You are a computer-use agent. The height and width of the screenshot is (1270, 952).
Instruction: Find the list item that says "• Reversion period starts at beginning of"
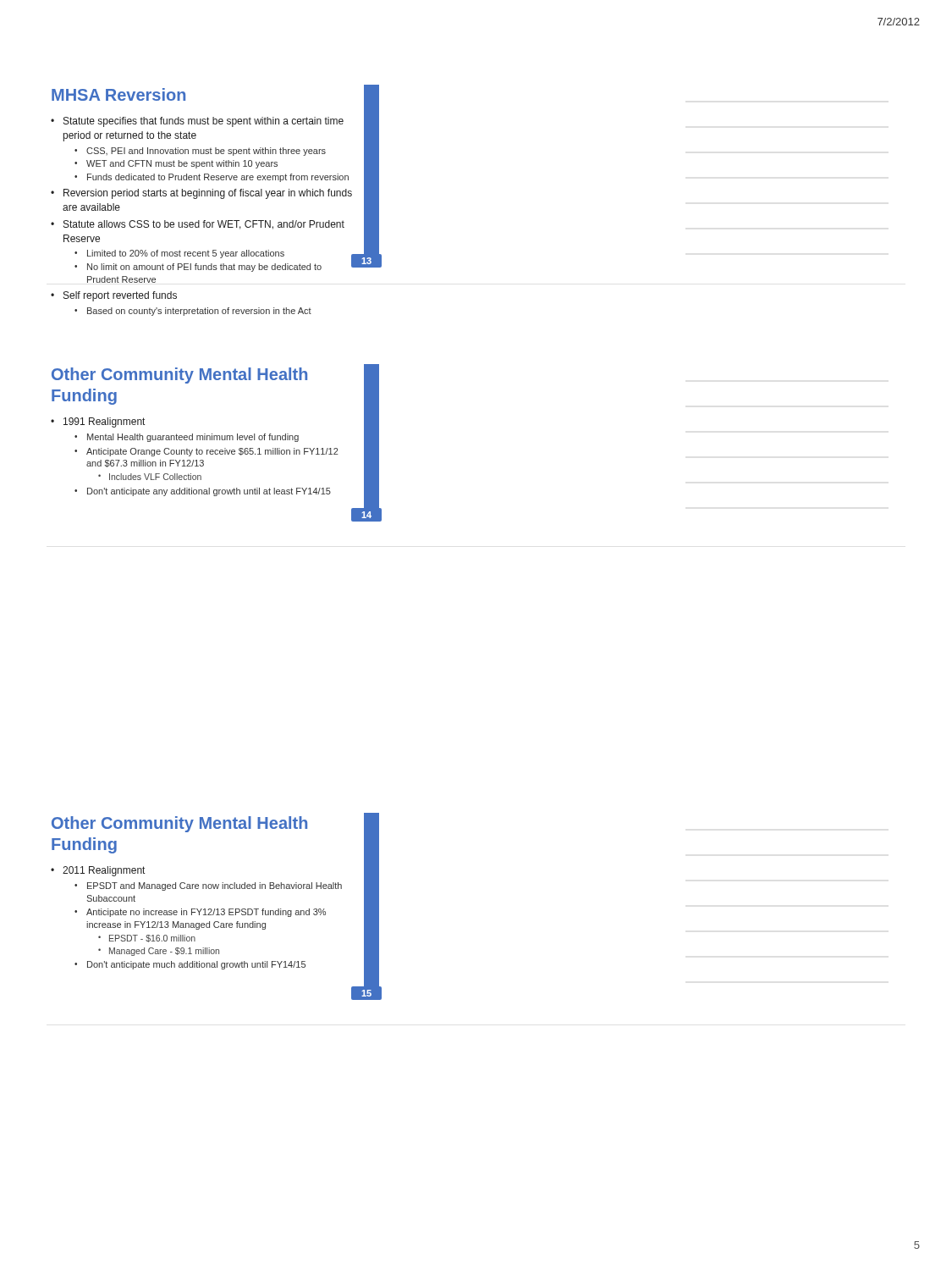pos(201,200)
